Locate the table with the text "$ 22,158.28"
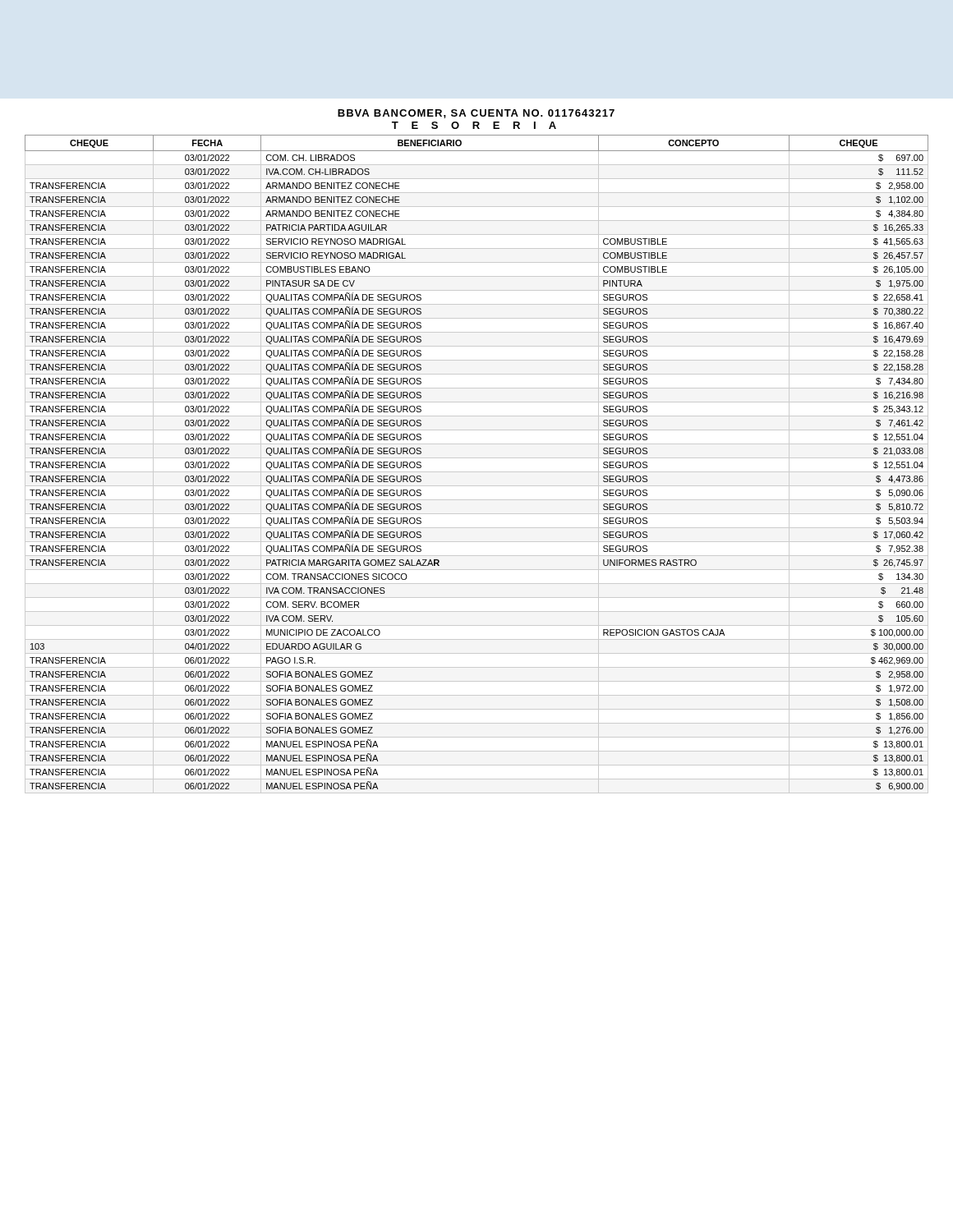953x1232 pixels. tap(476, 464)
